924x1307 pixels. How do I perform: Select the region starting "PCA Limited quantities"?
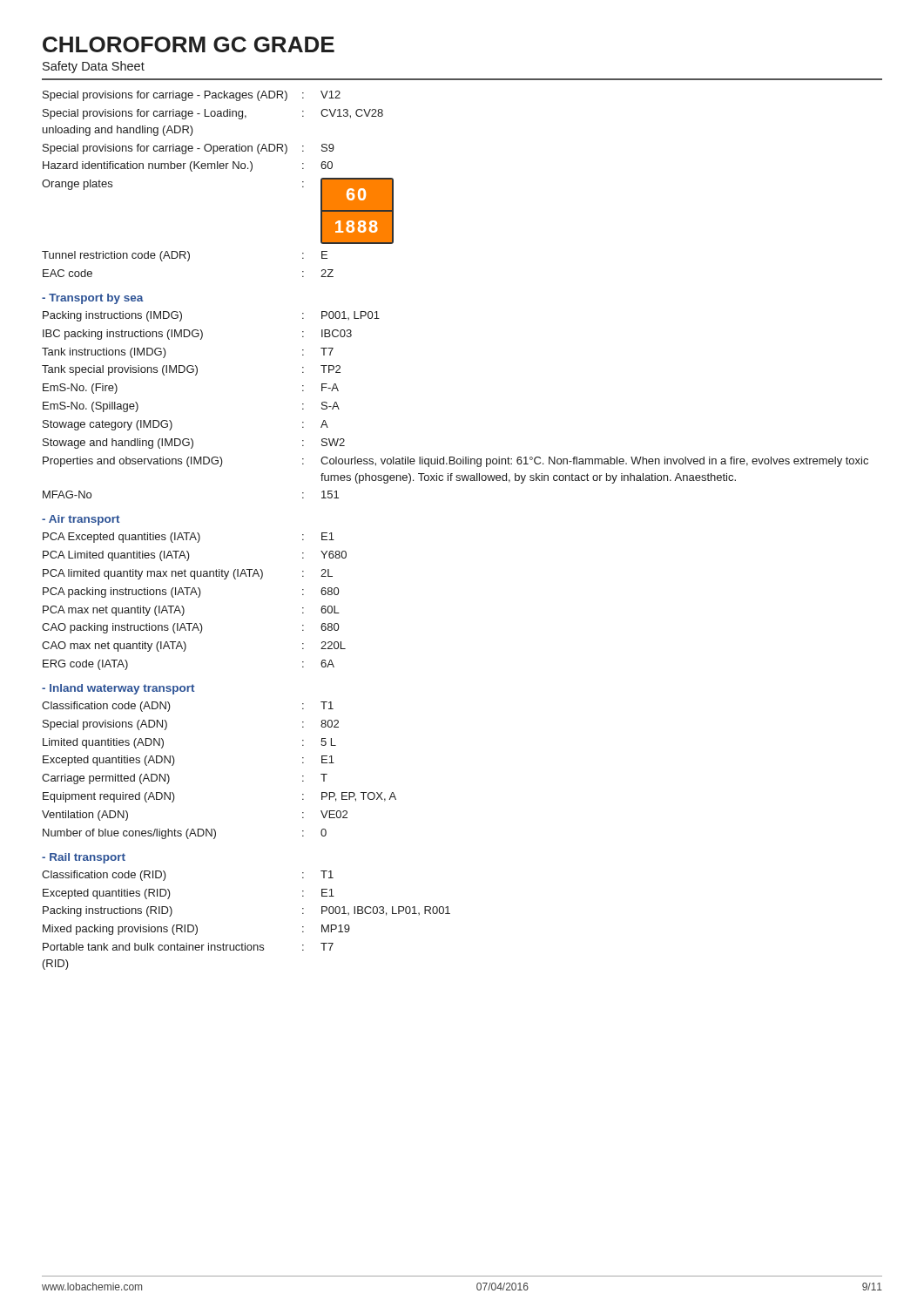(x=115, y=555)
